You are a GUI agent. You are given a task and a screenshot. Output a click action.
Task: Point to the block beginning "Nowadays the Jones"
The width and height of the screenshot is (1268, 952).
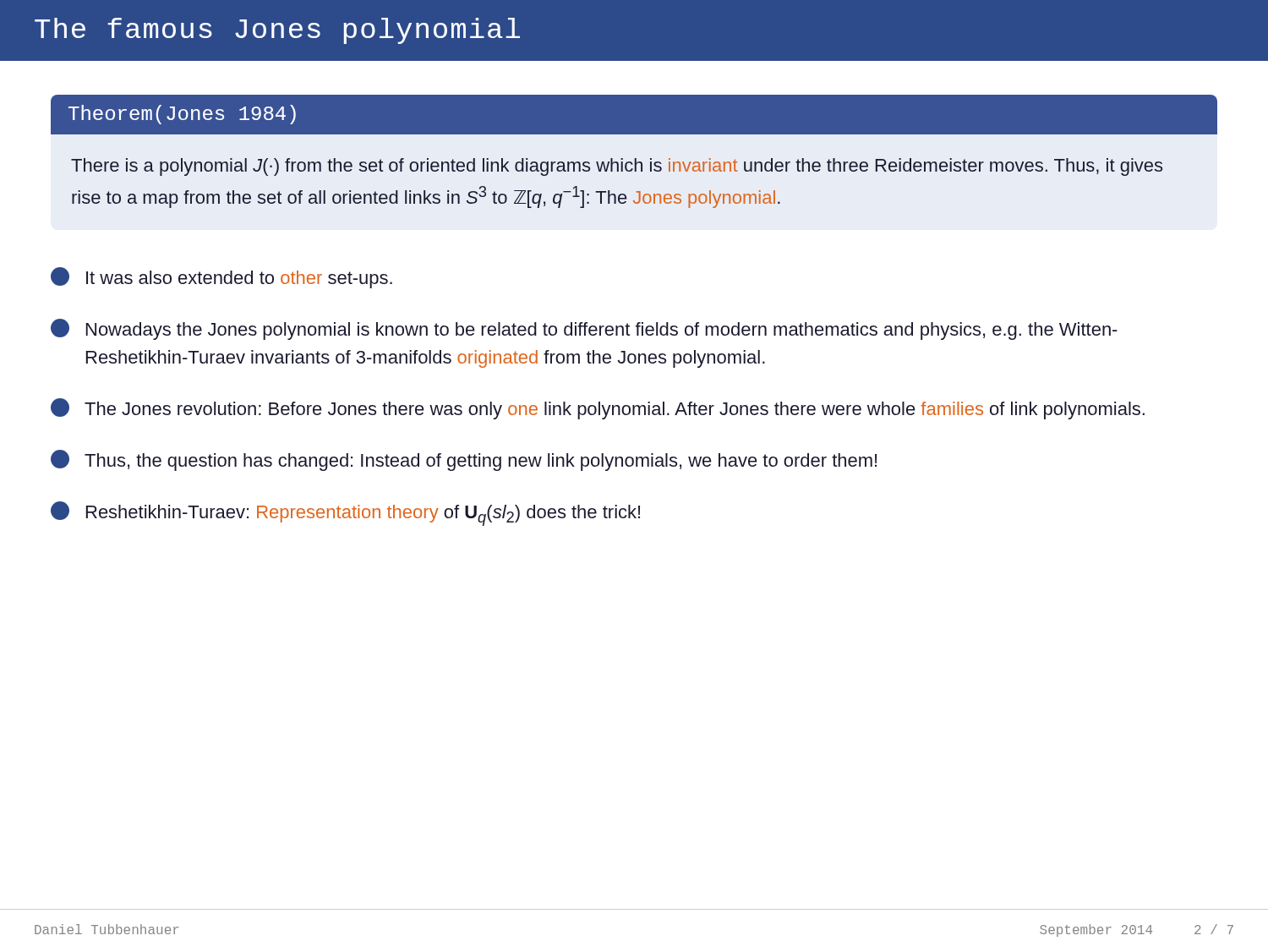tap(634, 343)
